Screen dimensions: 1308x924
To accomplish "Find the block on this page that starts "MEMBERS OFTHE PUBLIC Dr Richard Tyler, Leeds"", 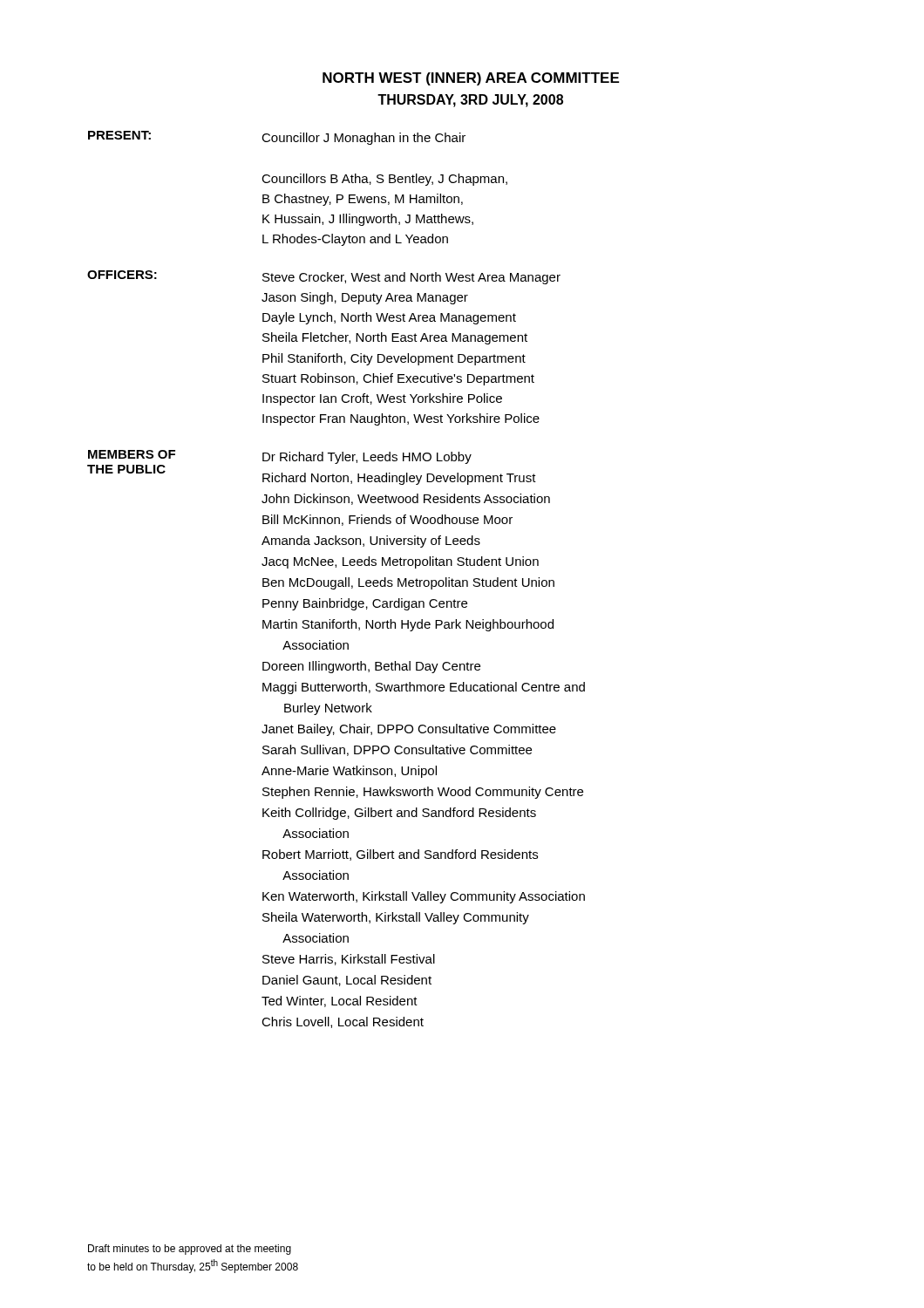I will (471, 739).
